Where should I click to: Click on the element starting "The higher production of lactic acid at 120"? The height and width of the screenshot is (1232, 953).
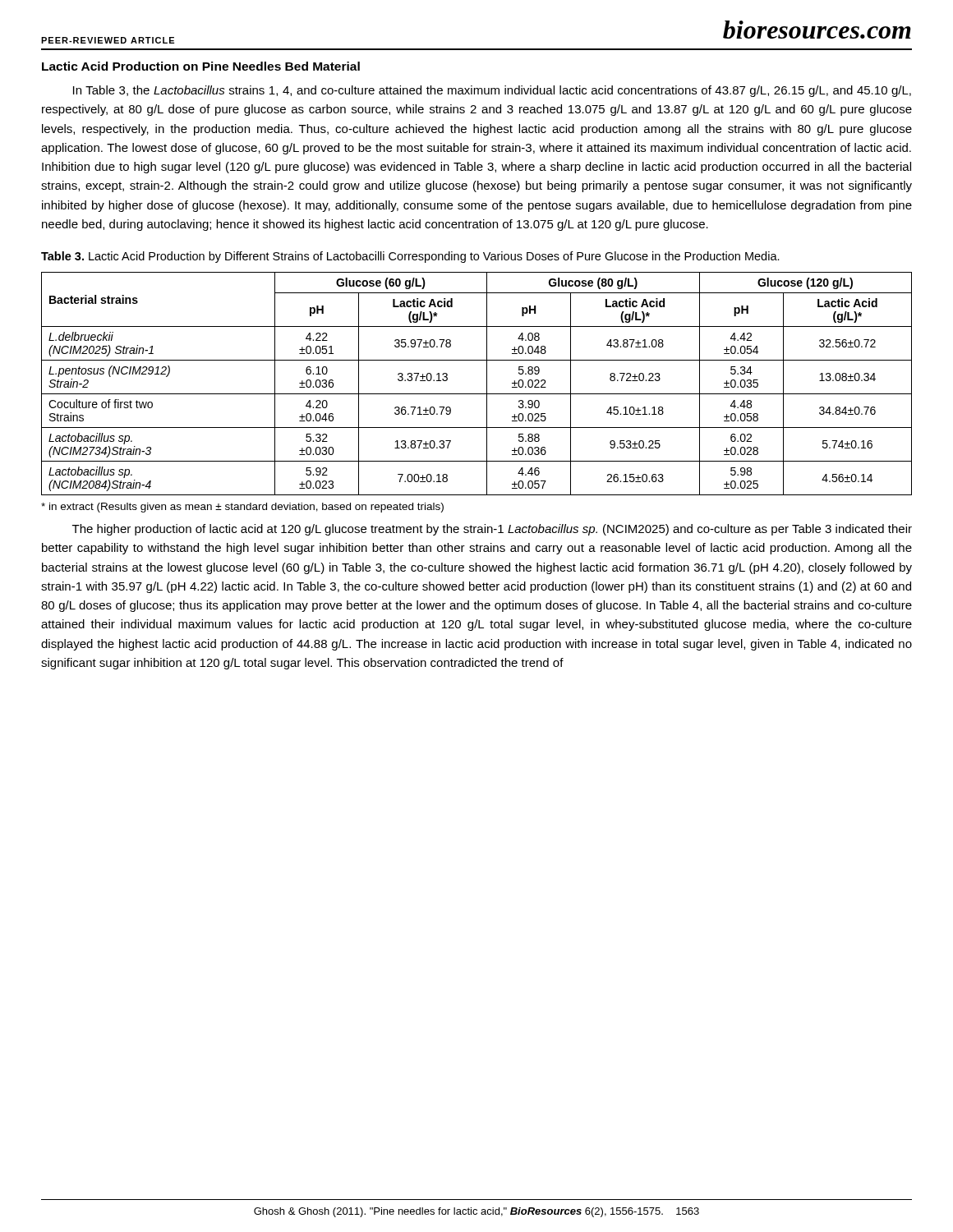[476, 595]
